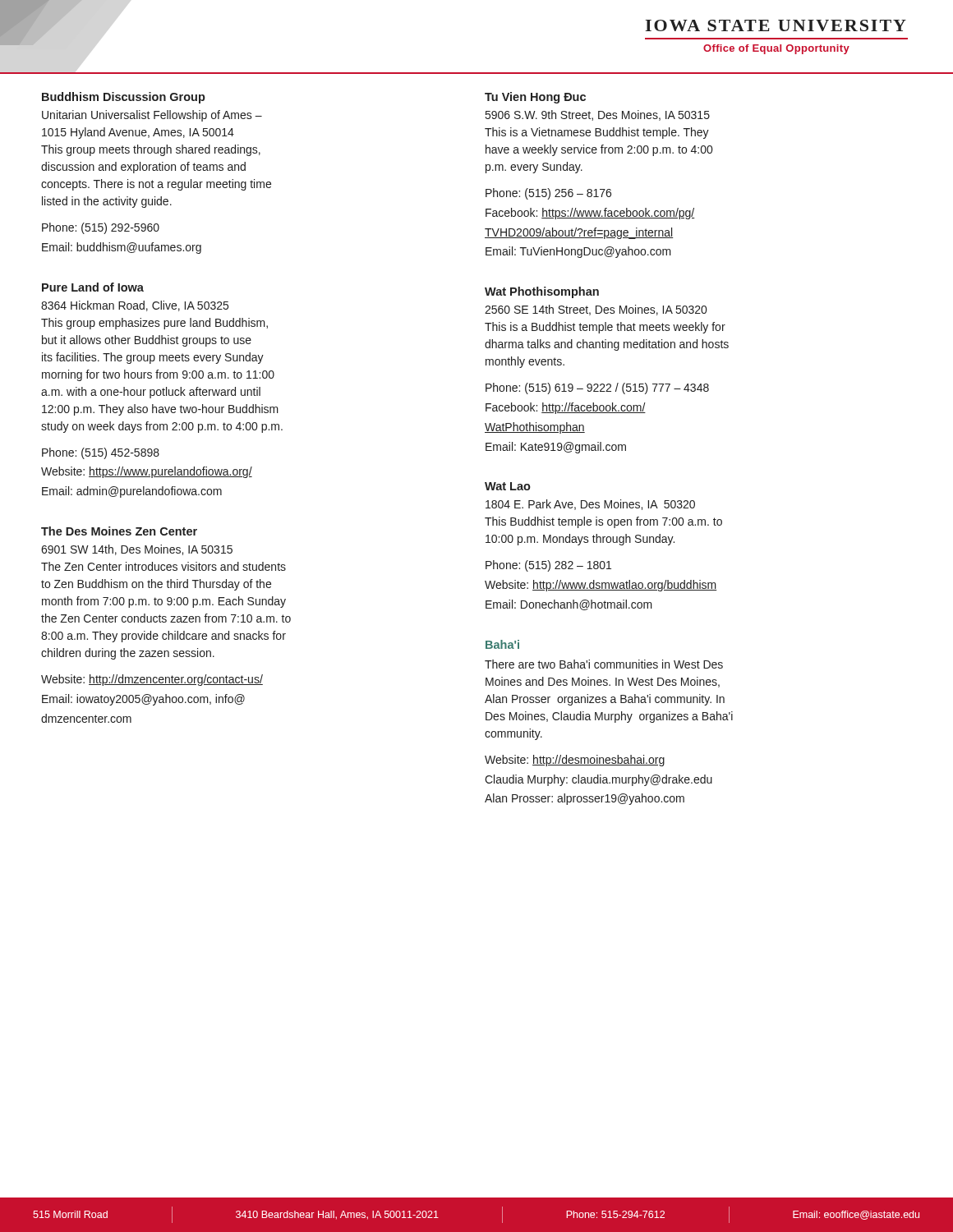Image resolution: width=953 pixels, height=1232 pixels.
Task: Locate the section header with the text "Wat Lao"
Action: [508, 487]
